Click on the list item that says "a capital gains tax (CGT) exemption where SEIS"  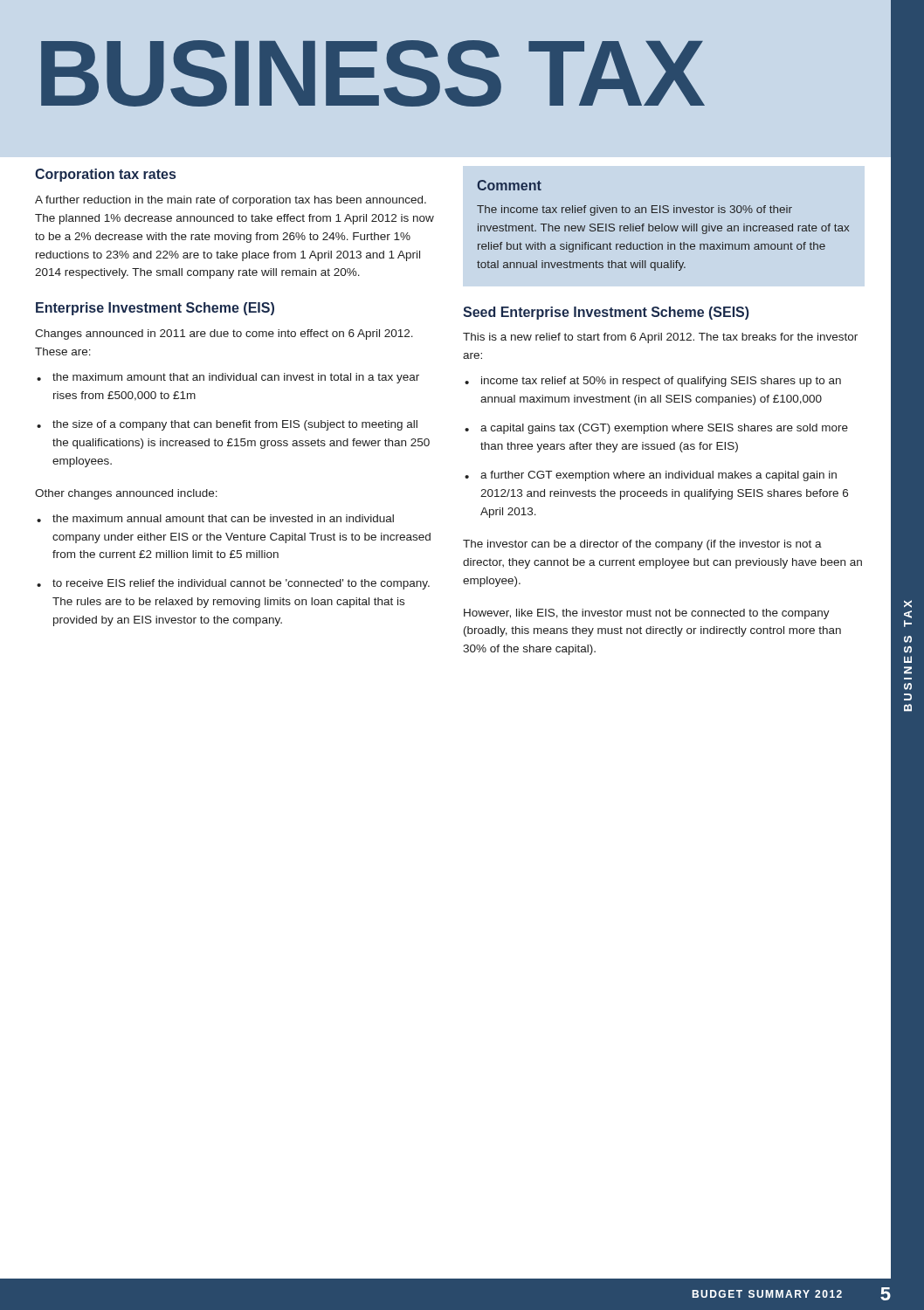tap(664, 437)
